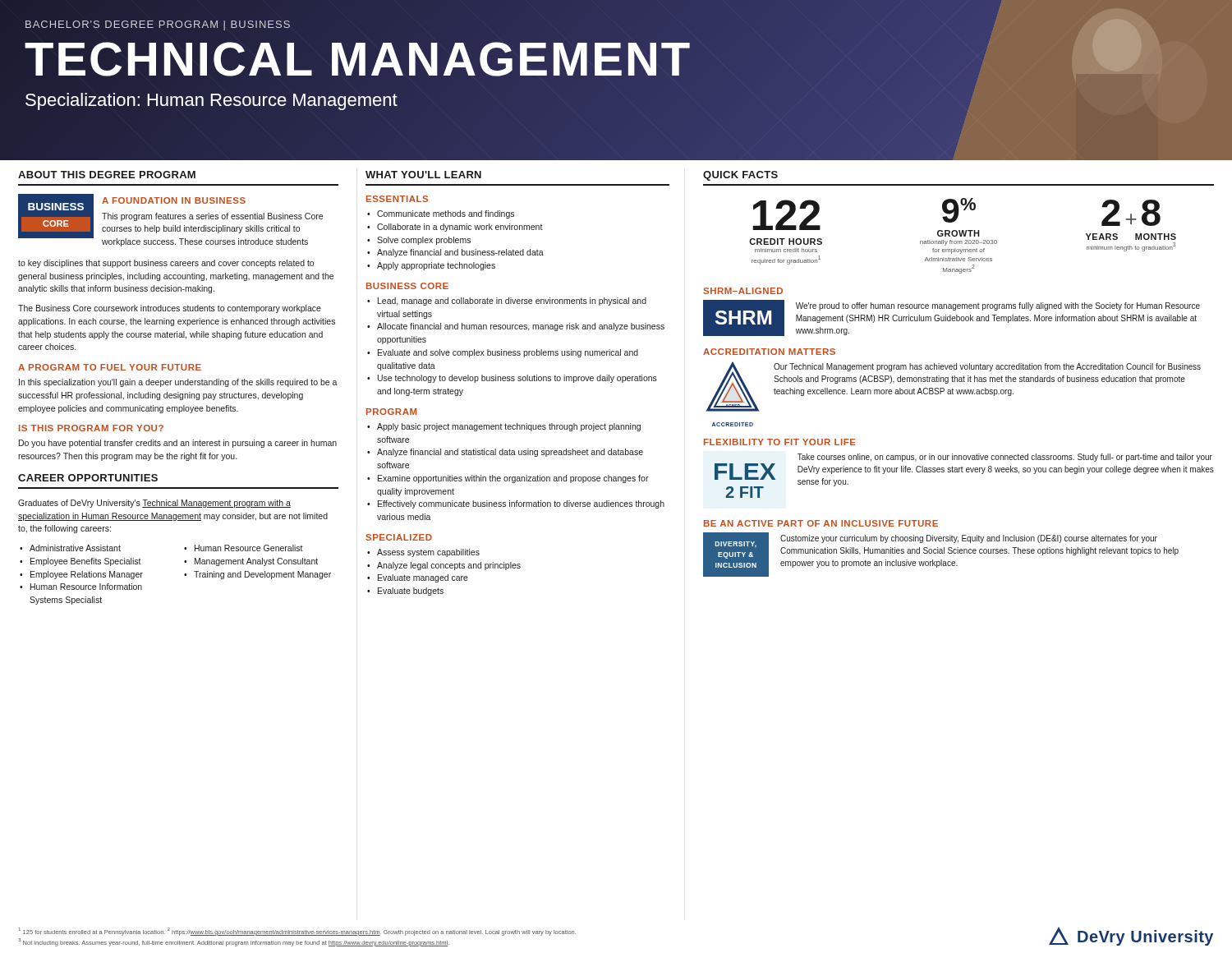Viewport: 1232px width, 953px height.
Task: Point to the block starting "We're proud to offer human resource management"
Action: (998, 319)
